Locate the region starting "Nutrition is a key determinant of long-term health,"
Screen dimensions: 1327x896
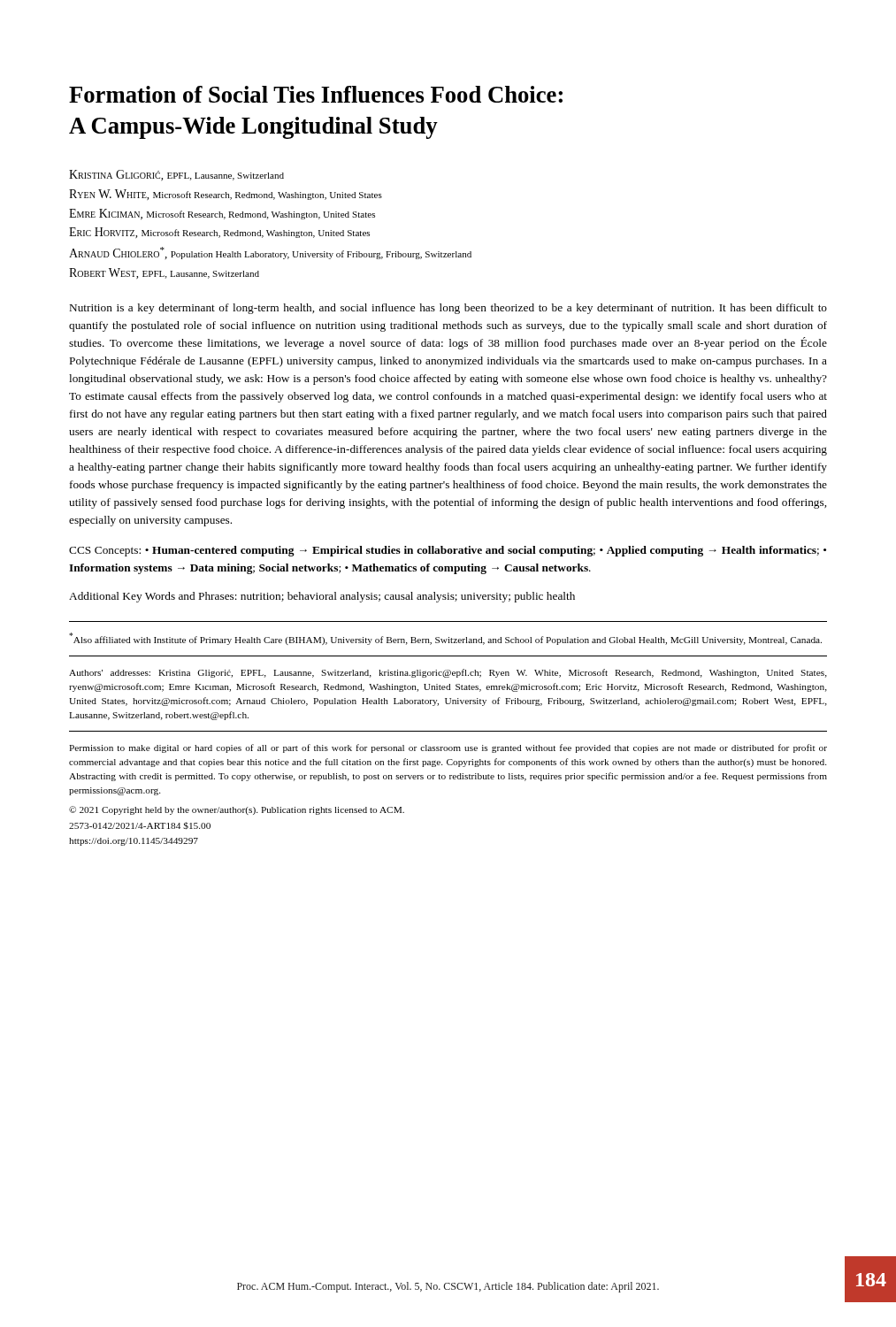tap(448, 413)
